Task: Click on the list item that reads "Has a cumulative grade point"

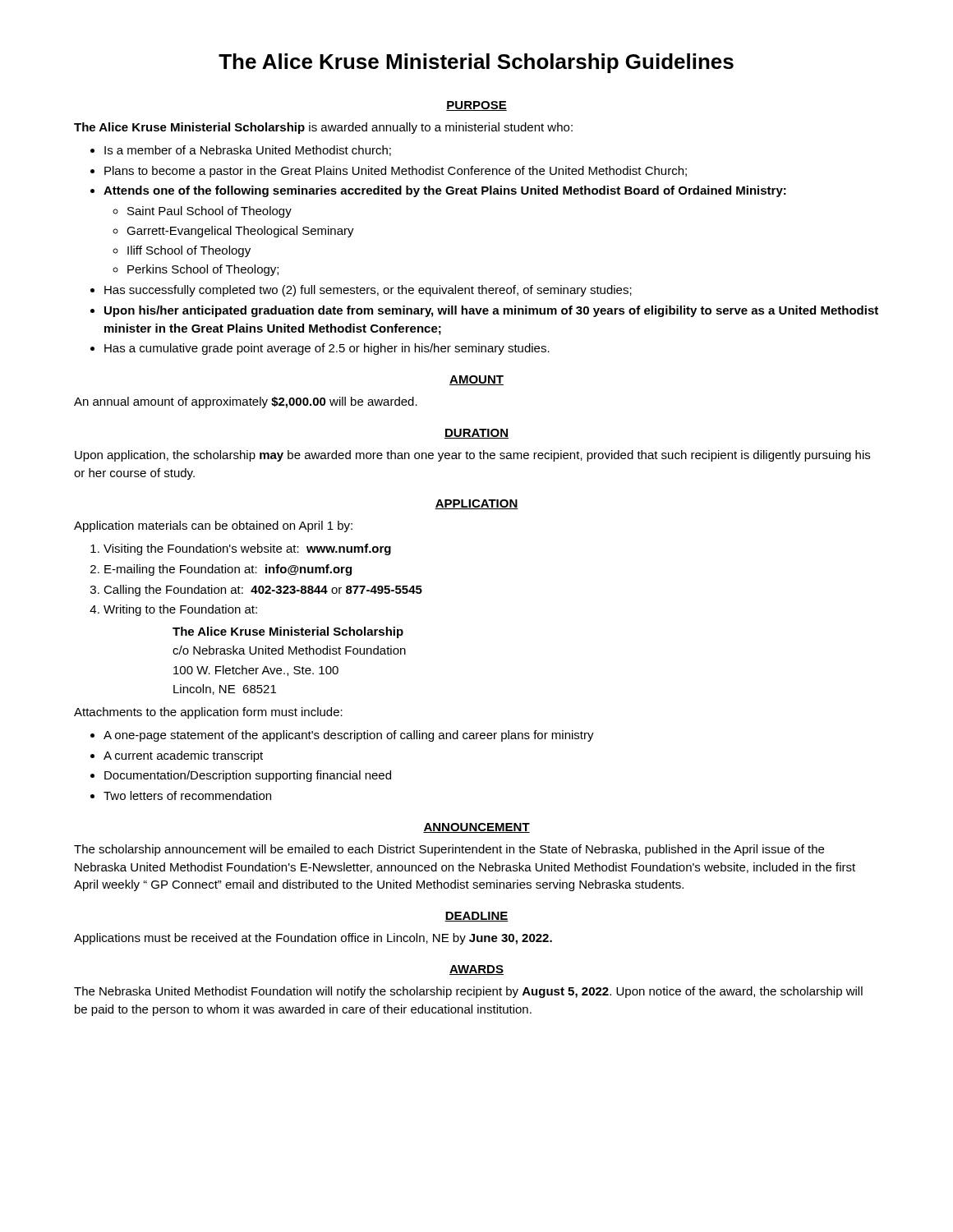Action: click(x=491, y=348)
